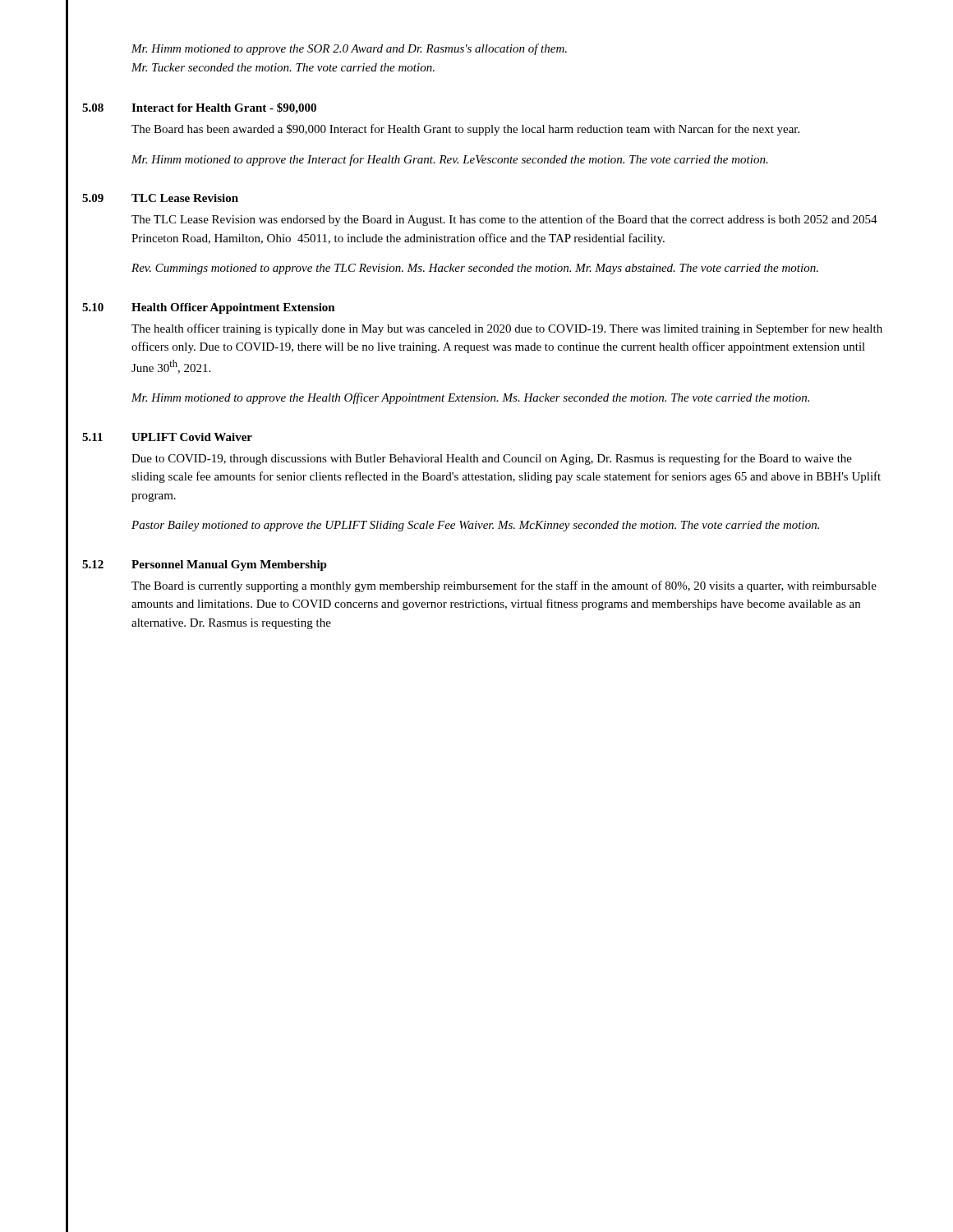Click on the text block that reads "Due to COVID-19, through discussions with"
This screenshot has width=953, height=1232.
506,476
